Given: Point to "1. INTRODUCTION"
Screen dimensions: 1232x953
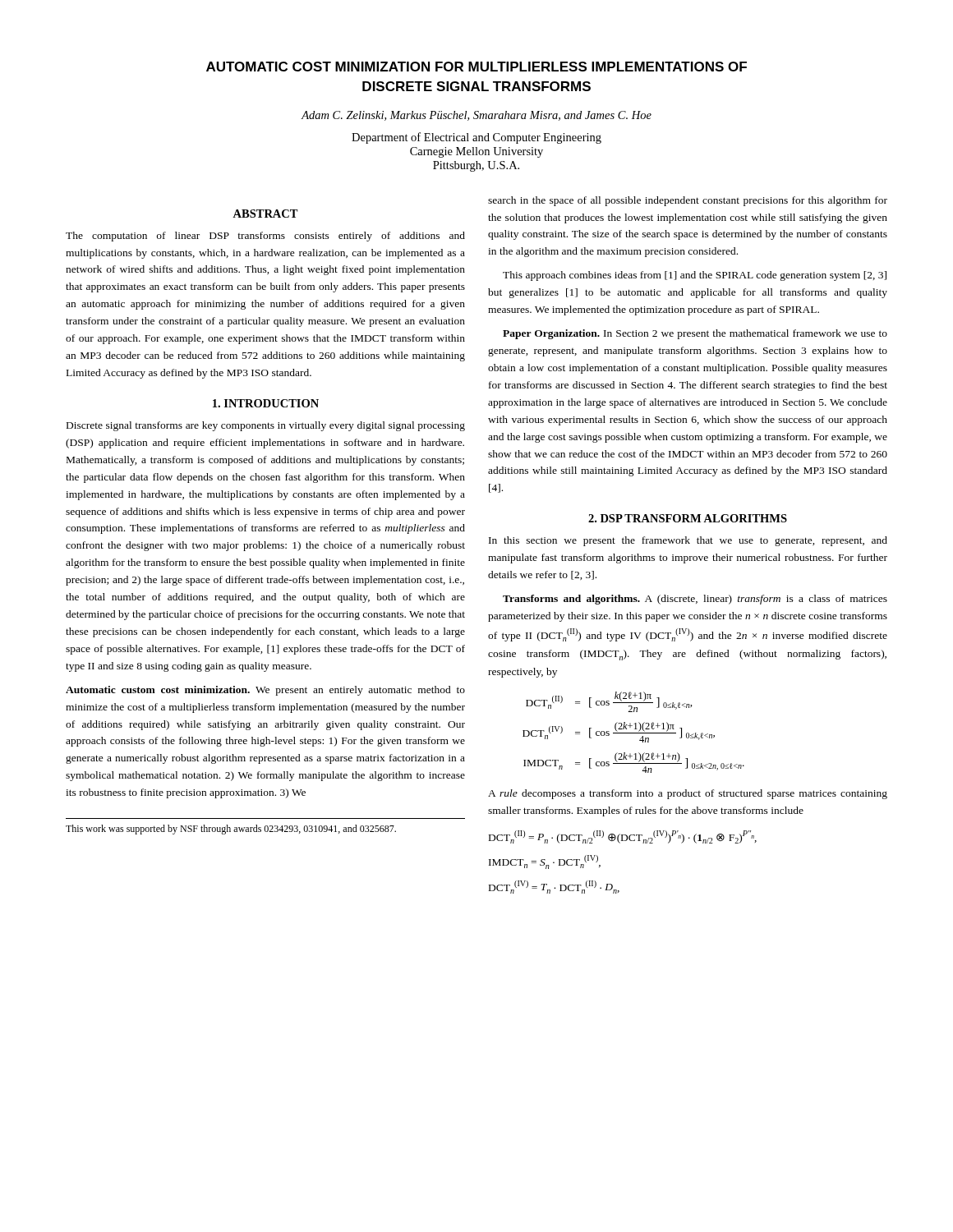Looking at the screenshot, I should pyautogui.click(x=265, y=403).
